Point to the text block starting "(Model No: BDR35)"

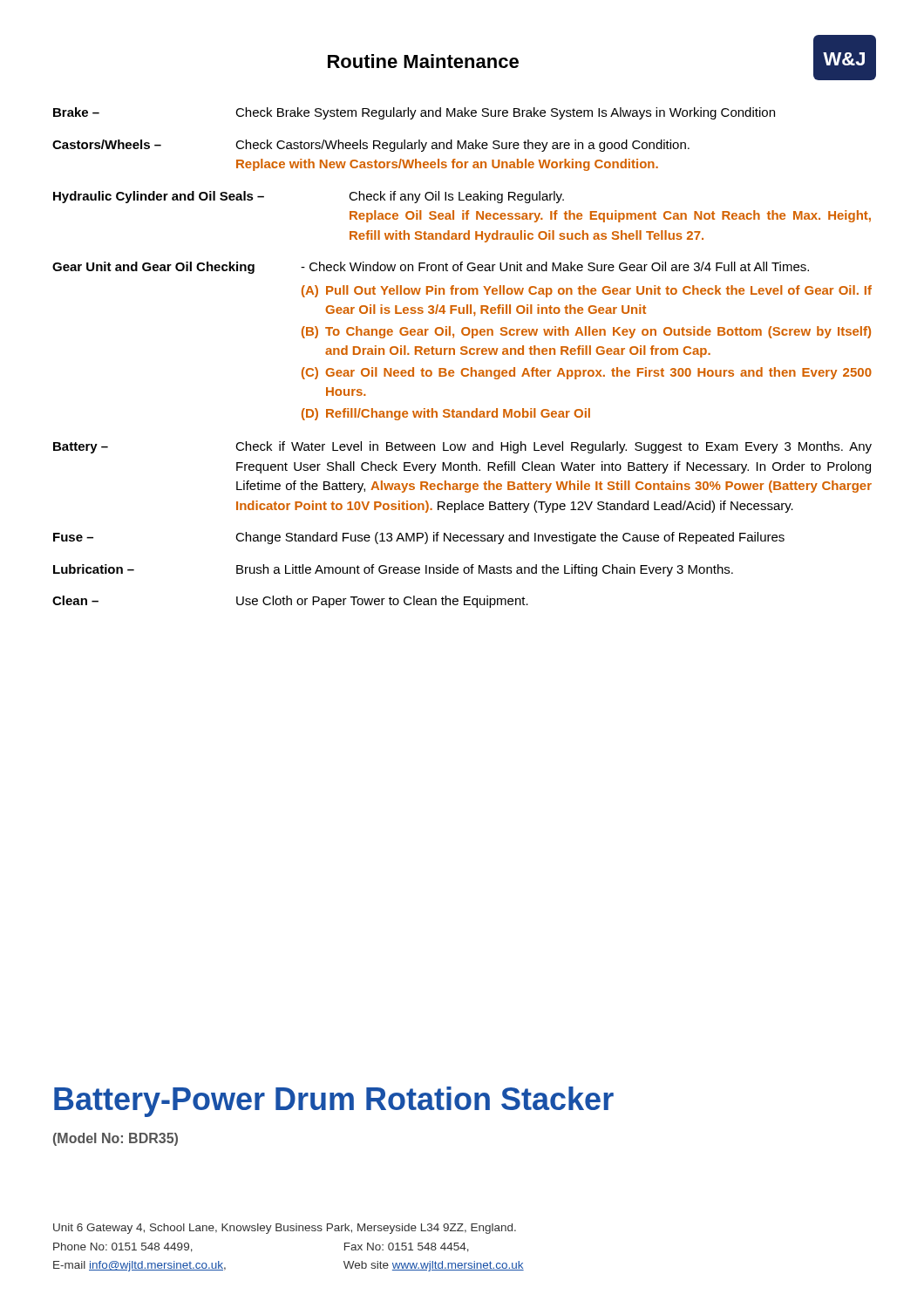(x=115, y=1138)
